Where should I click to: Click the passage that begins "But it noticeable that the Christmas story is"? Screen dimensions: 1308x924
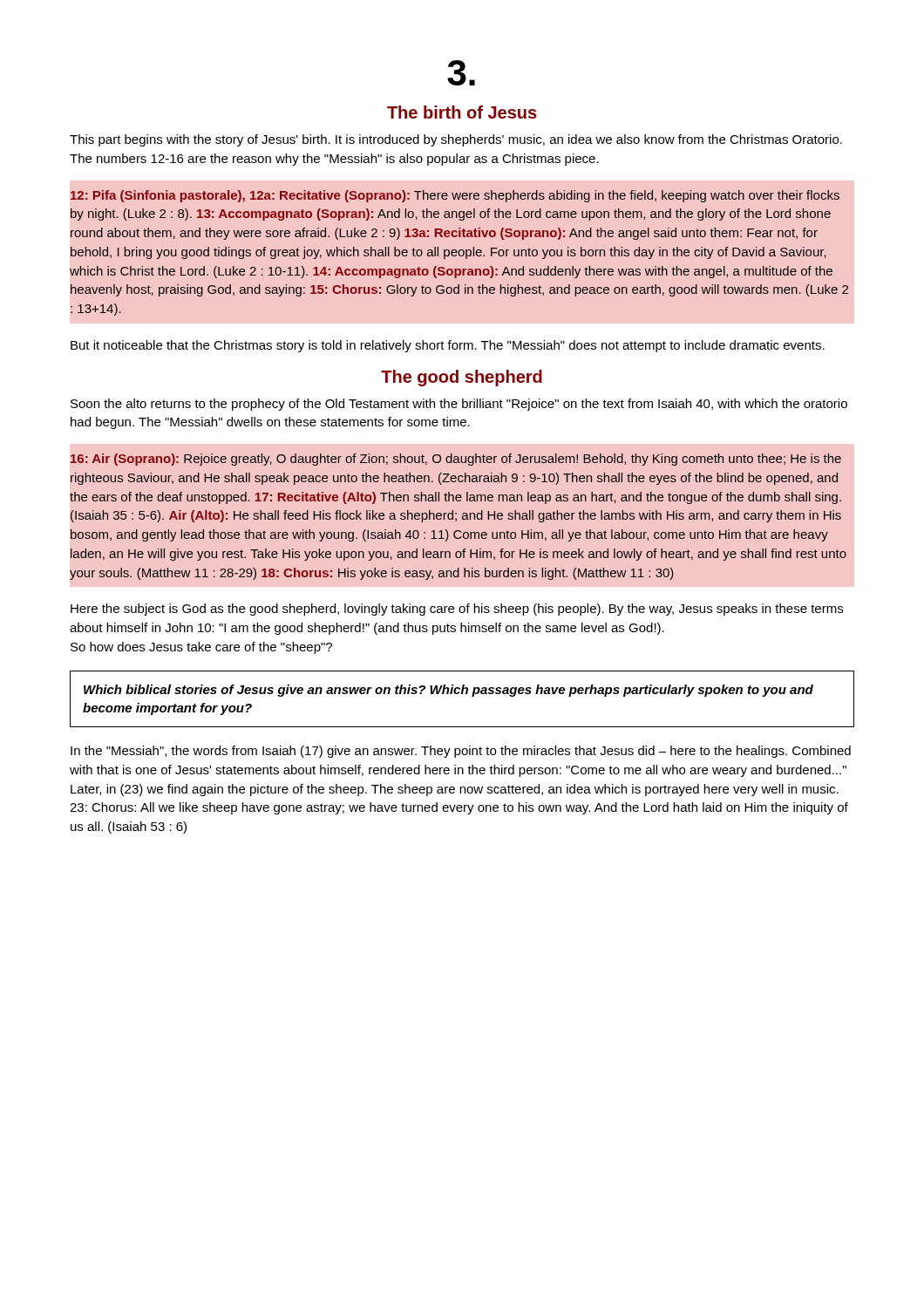click(x=447, y=345)
